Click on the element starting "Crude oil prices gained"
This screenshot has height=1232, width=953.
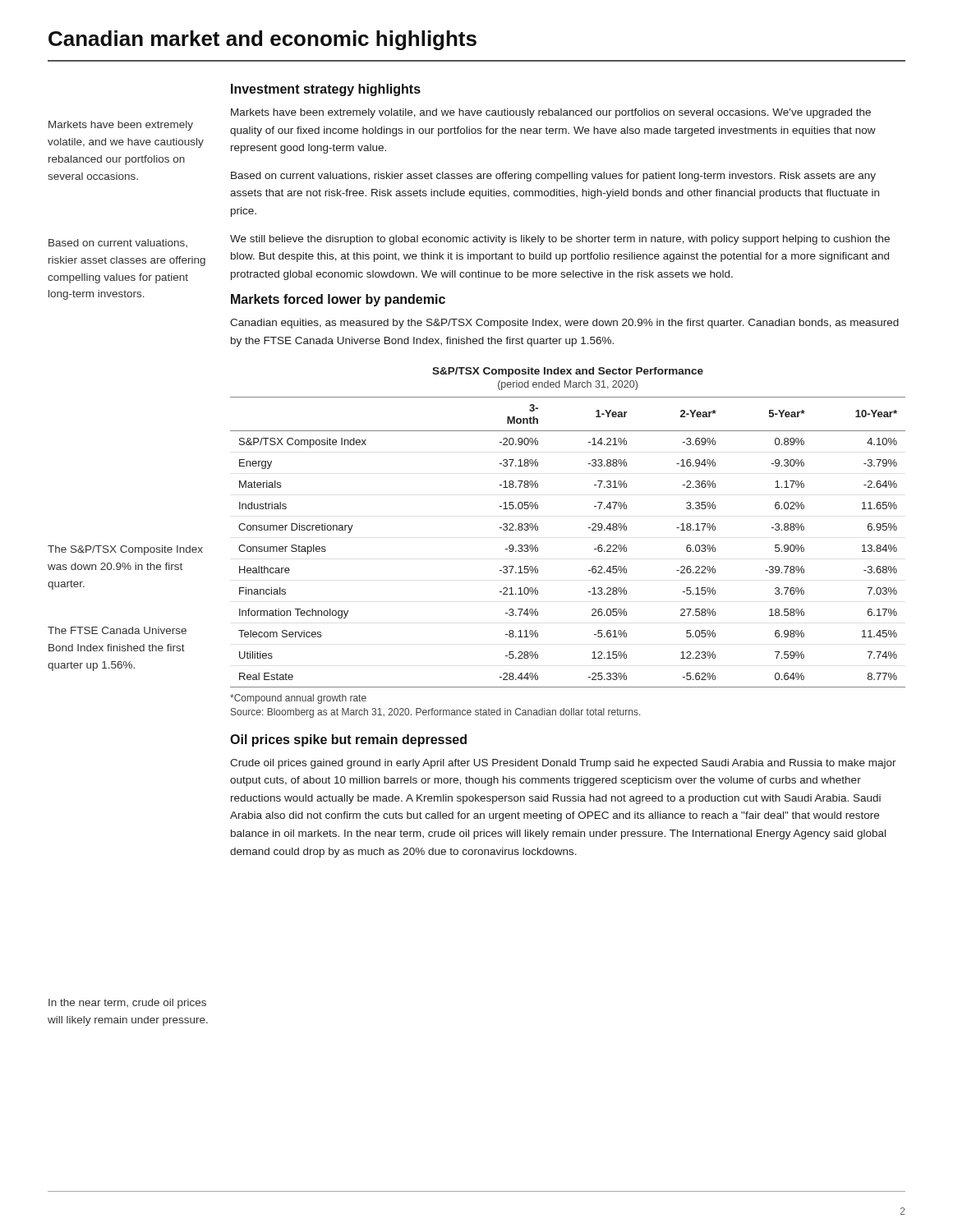[x=568, y=807]
